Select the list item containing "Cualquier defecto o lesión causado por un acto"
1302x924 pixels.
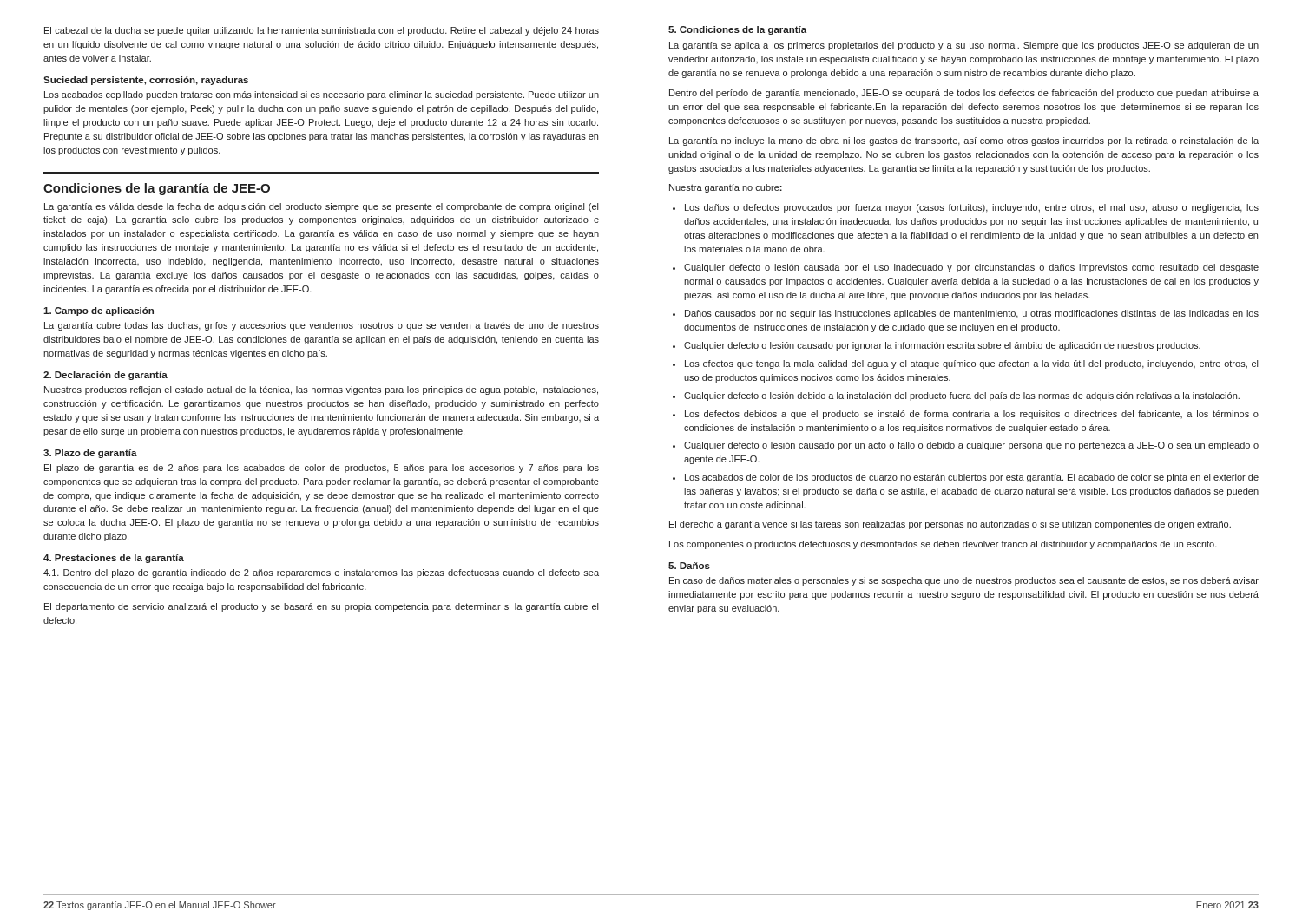tap(971, 453)
